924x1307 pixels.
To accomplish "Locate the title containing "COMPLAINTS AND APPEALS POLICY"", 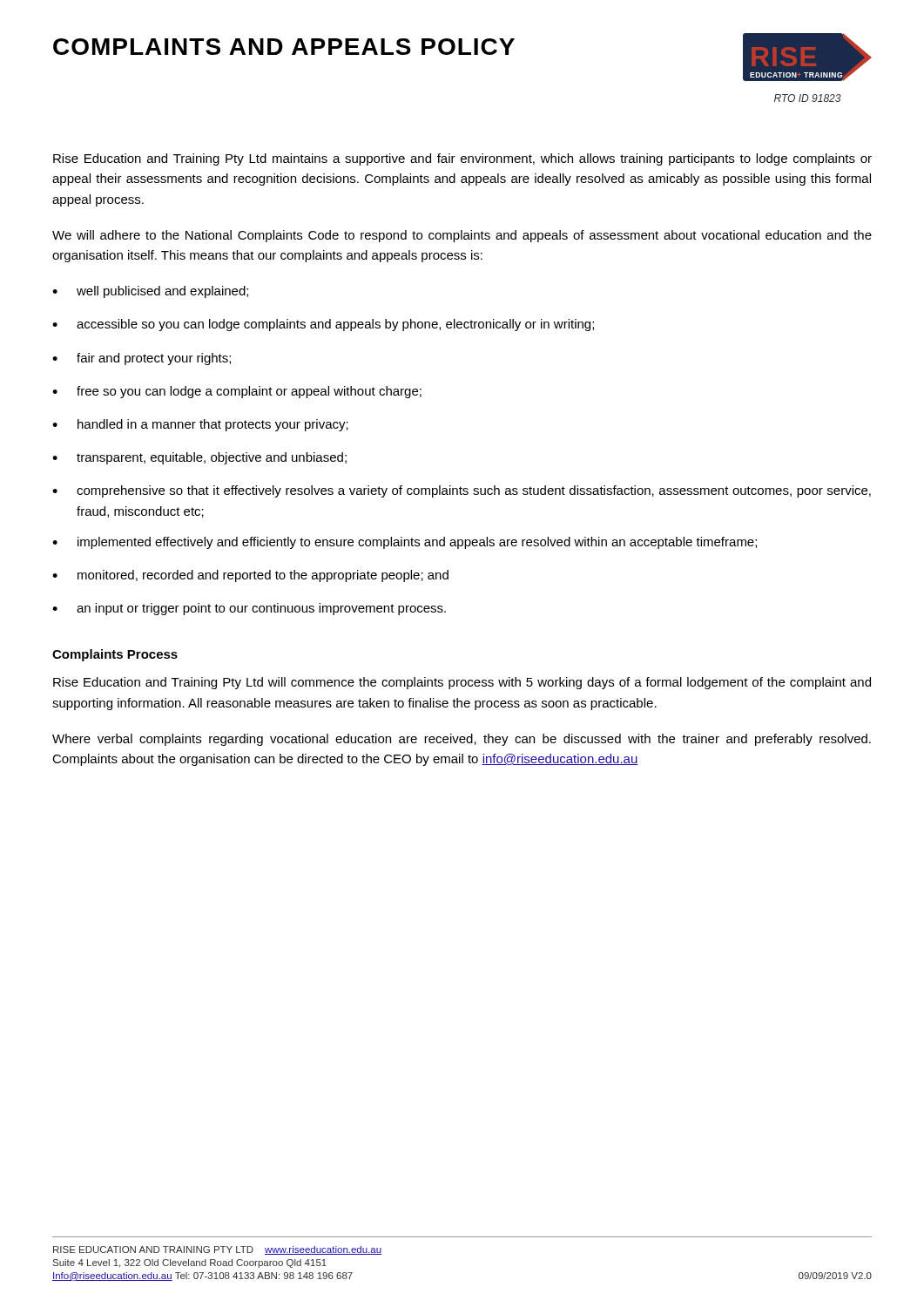I will pos(284,47).
